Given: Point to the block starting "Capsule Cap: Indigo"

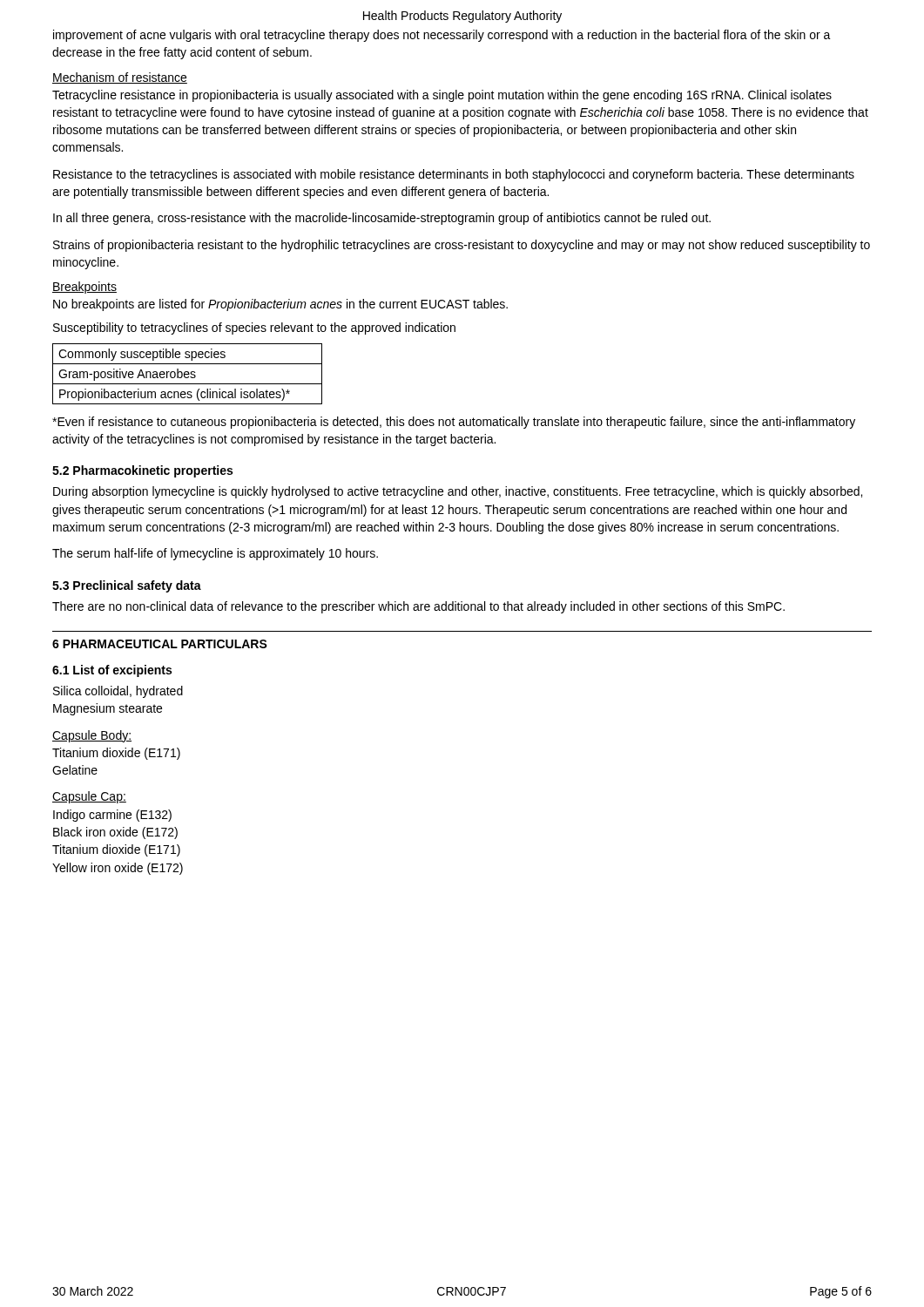Looking at the screenshot, I should (x=118, y=832).
